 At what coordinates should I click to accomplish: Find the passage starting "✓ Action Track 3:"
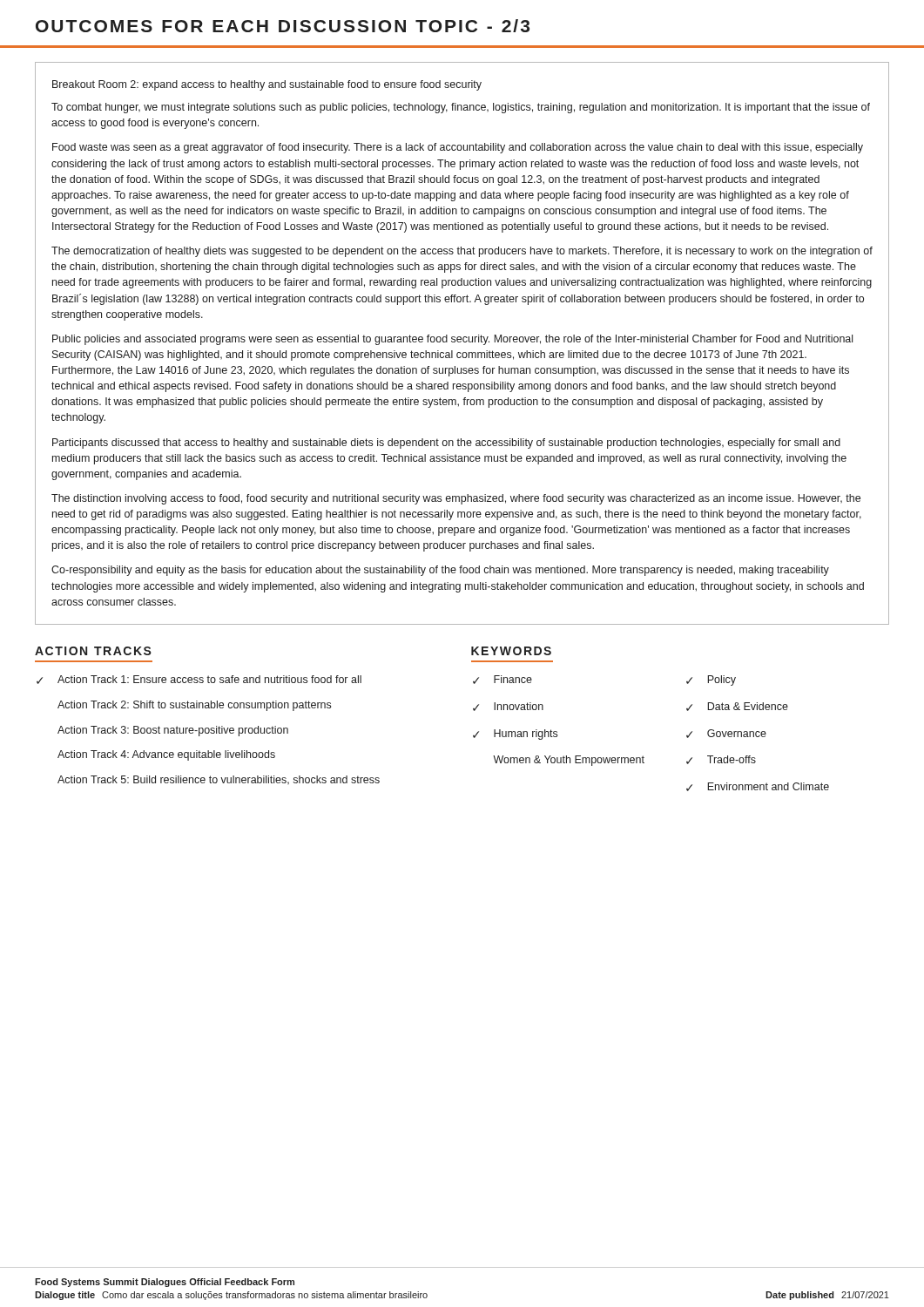point(162,731)
